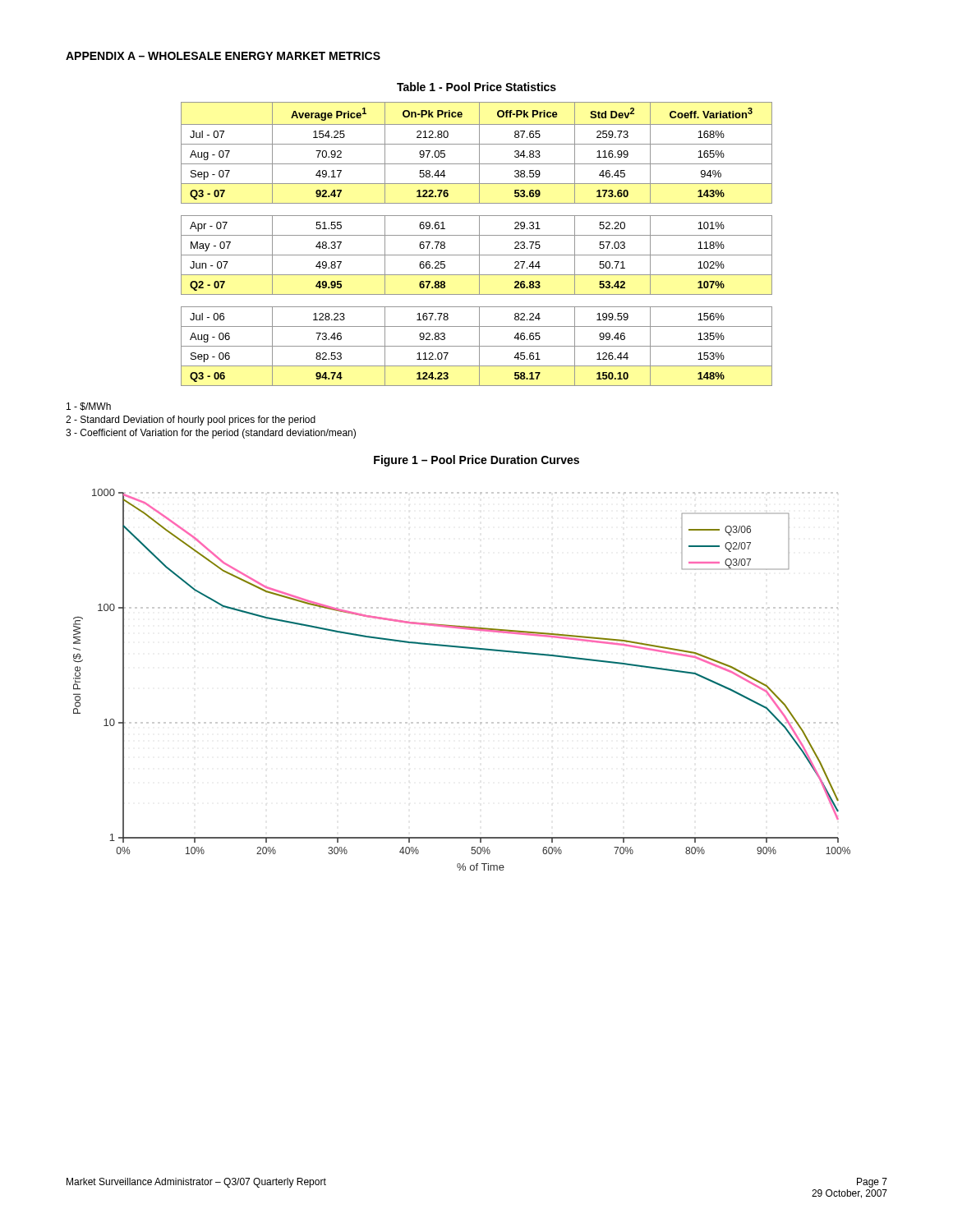The width and height of the screenshot is (953, 1232).
Task: Locate the text "Table 1 - Pool Price Statistics"
Action: (476, 87)
